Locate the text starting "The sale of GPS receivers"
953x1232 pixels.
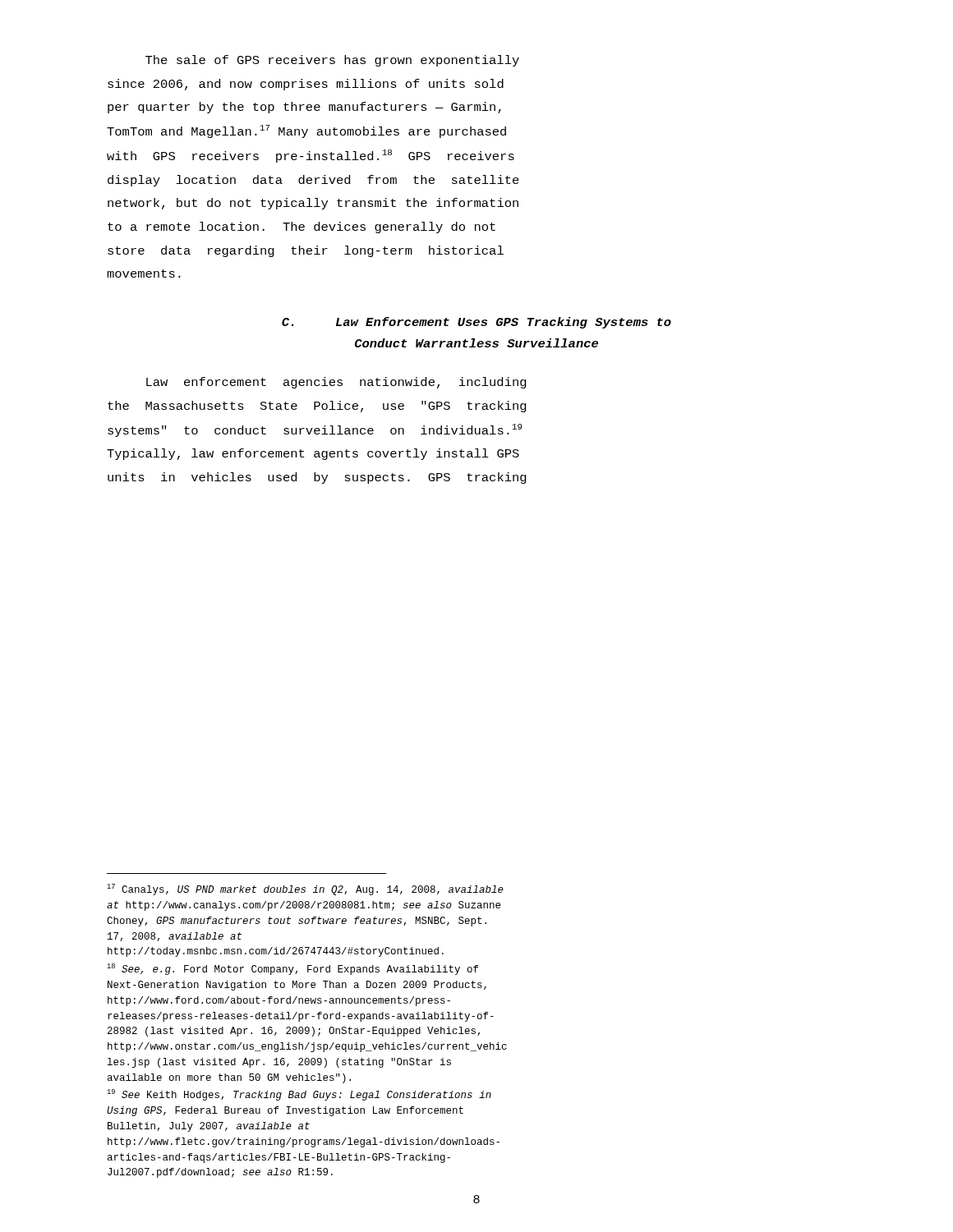click(476, 168)
